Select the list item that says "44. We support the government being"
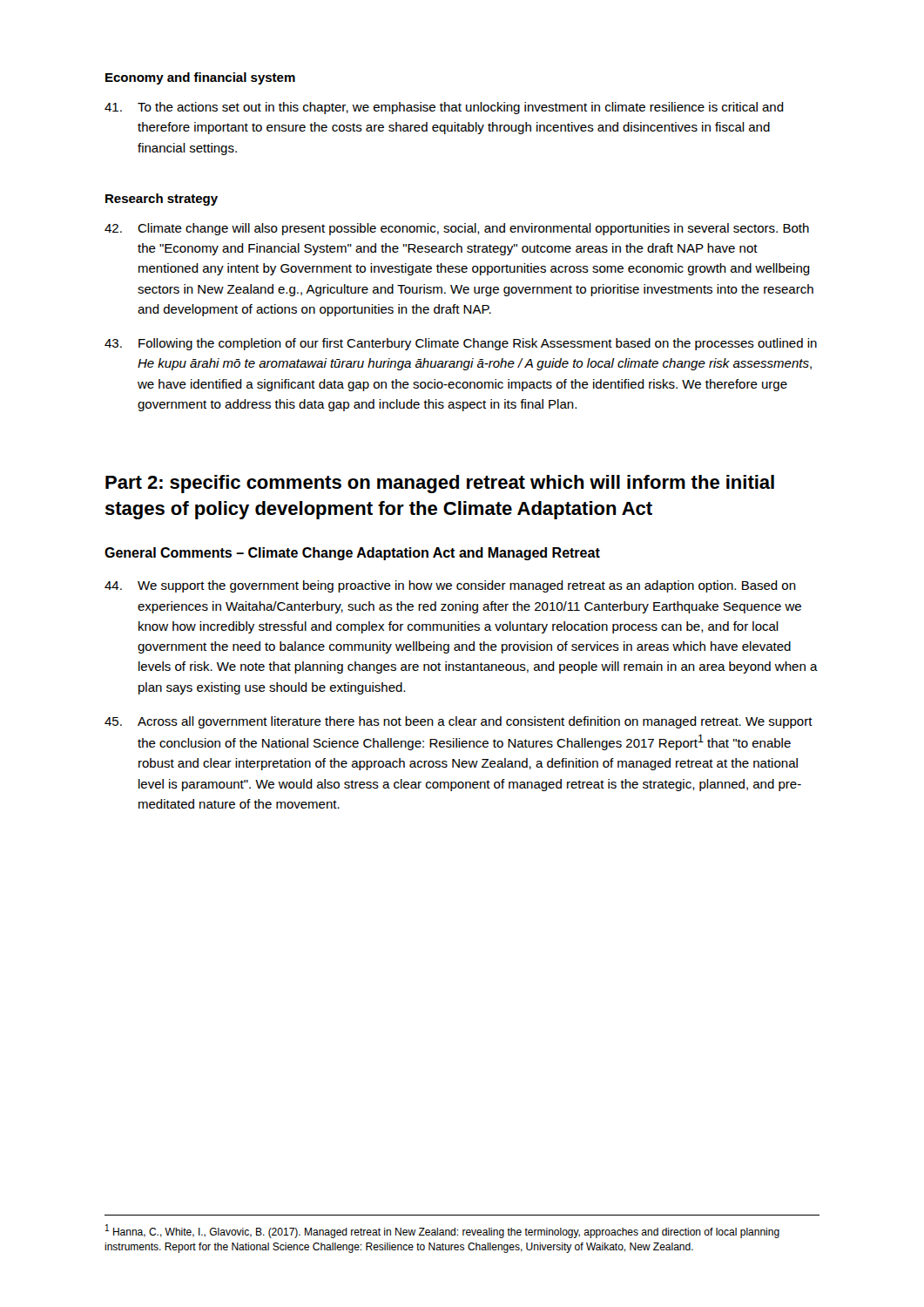Image resolution: width=924 pixels, height=1307 pixels. [x=462, y=636]
